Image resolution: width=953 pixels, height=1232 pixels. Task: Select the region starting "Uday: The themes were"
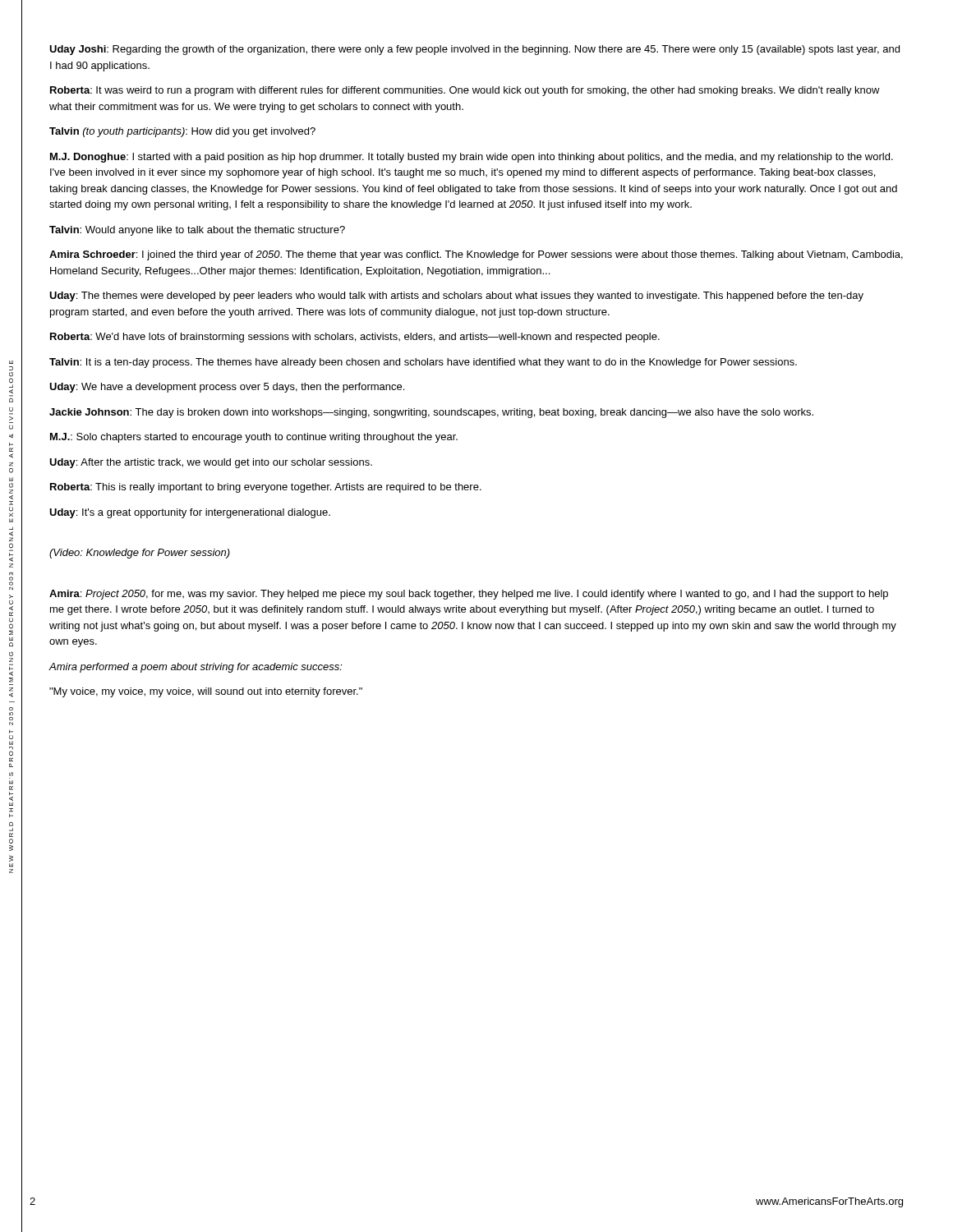click(x=456, y=303)
